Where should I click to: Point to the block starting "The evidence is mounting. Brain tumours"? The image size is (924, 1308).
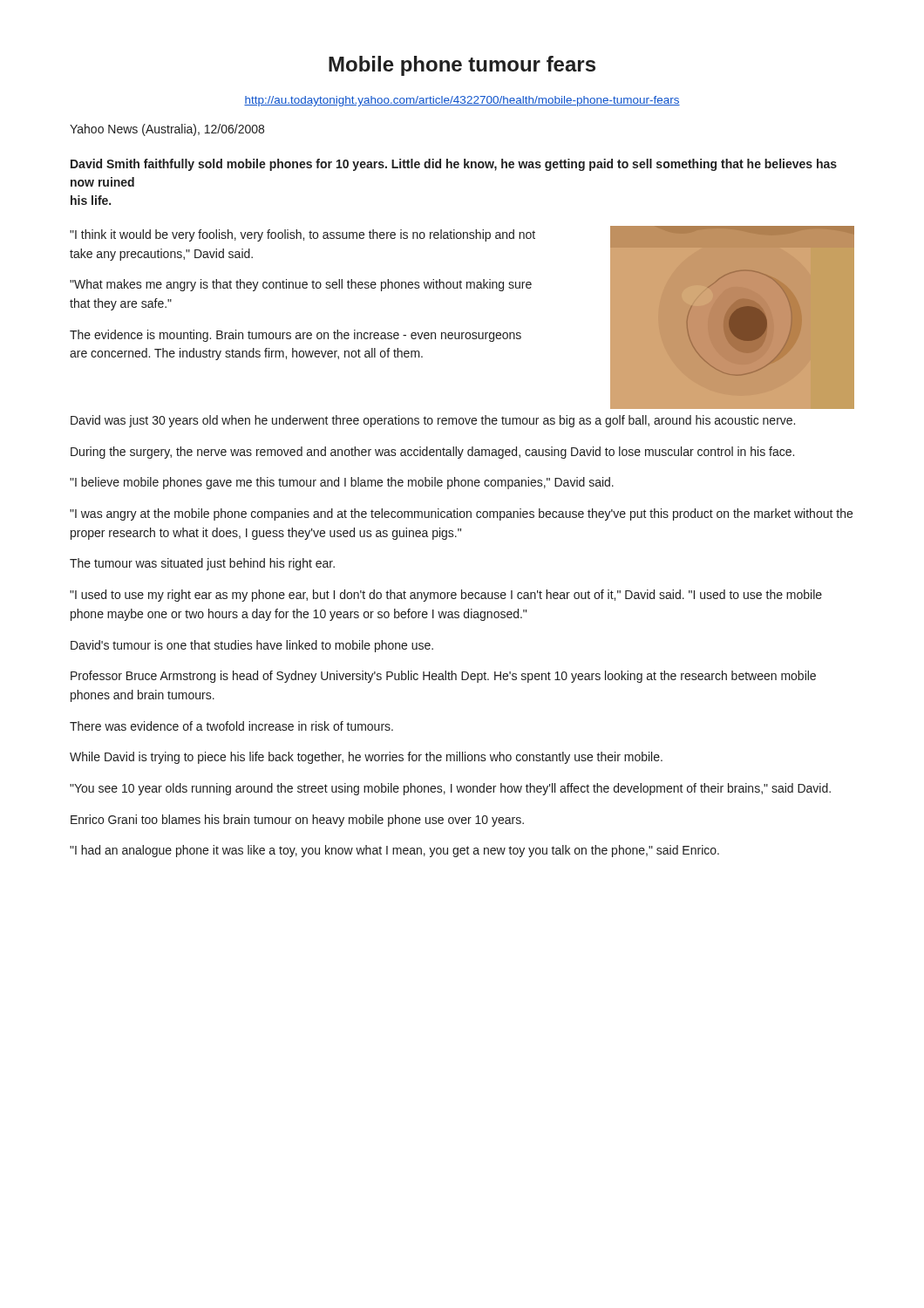click(x=305, y=345)
